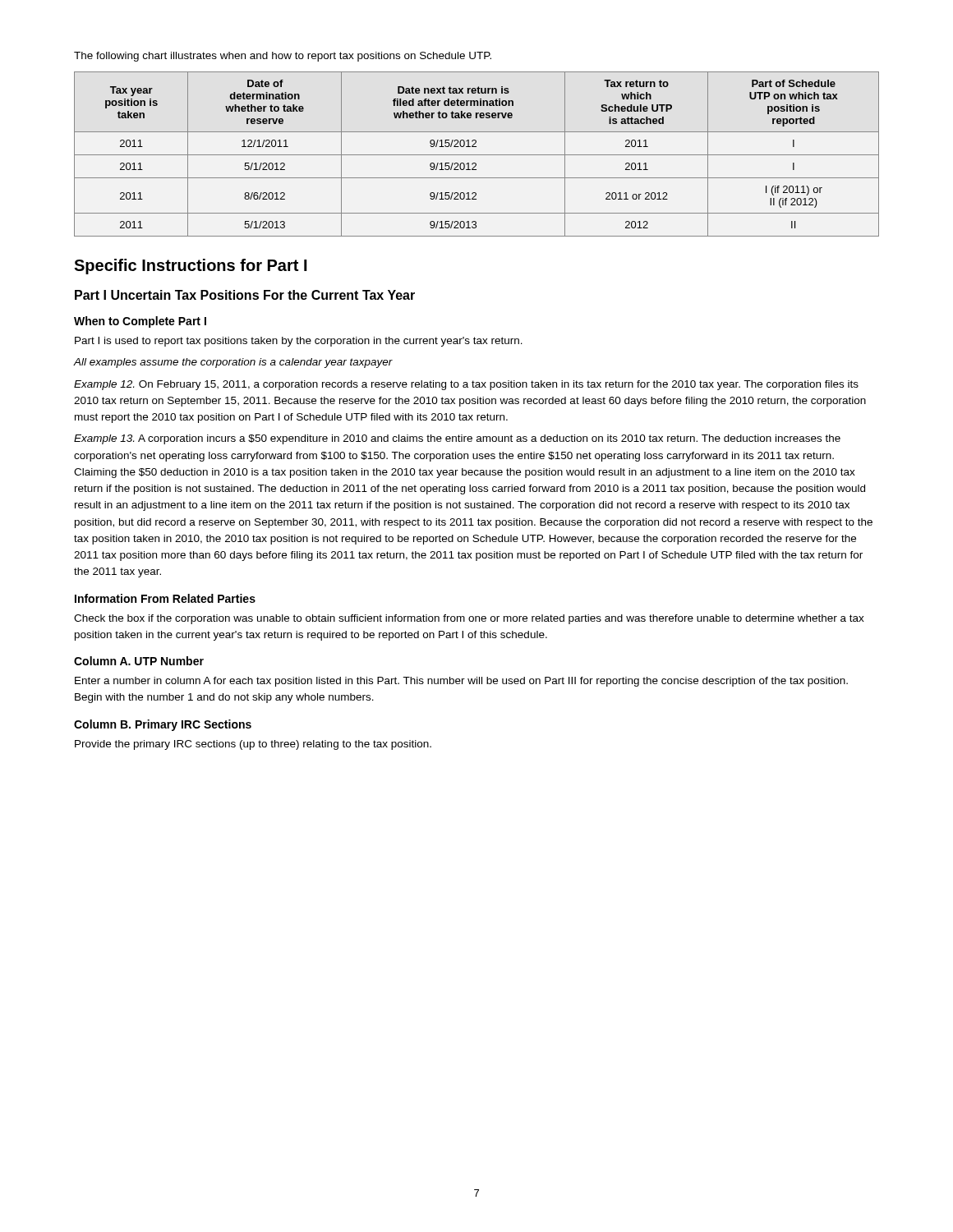Where is the passage that starts "Check the box if"?
The height and width of the screenshot is (1232, 953).
click(469, 626)
